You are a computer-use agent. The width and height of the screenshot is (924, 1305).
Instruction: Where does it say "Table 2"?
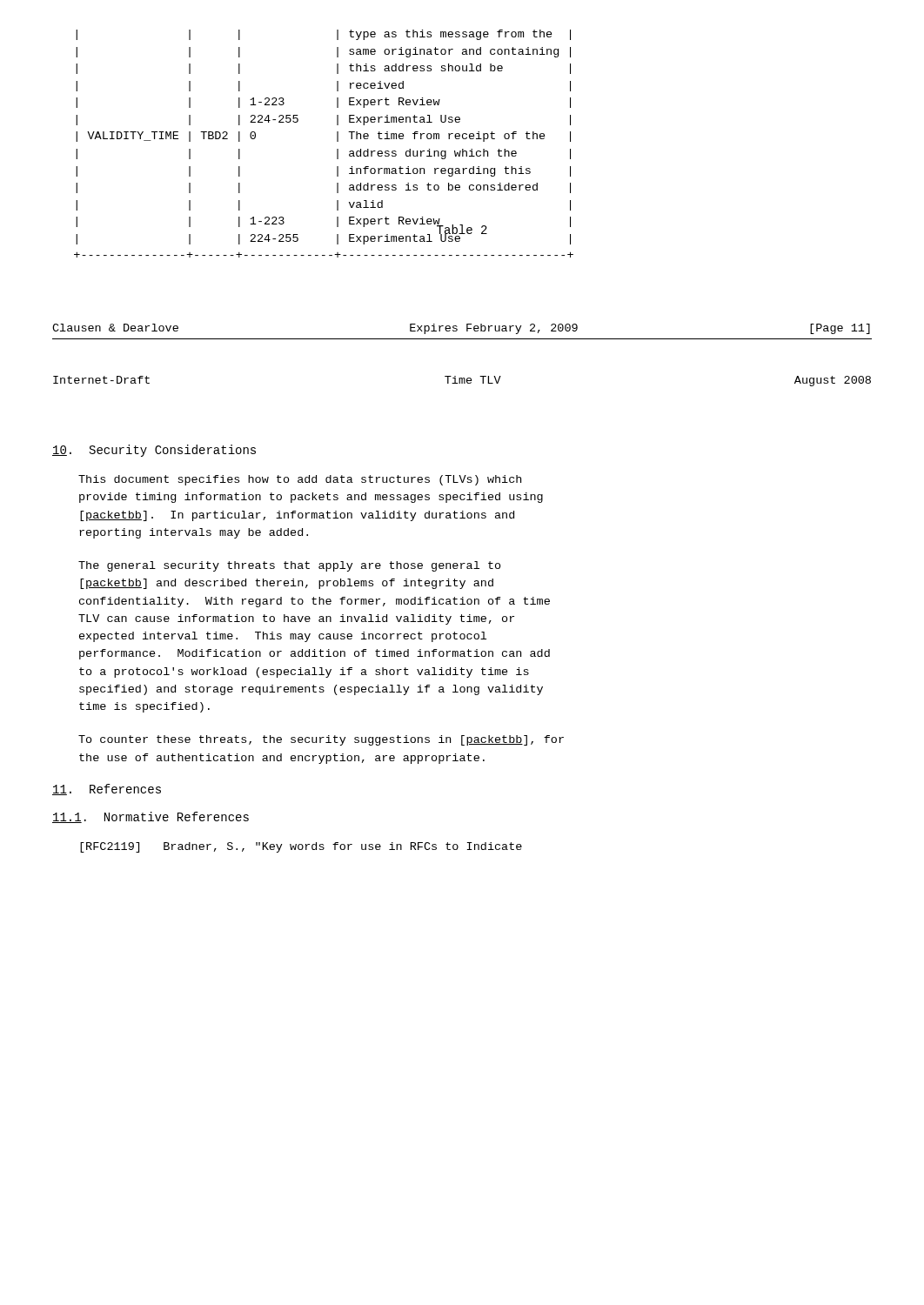point(462,231)
